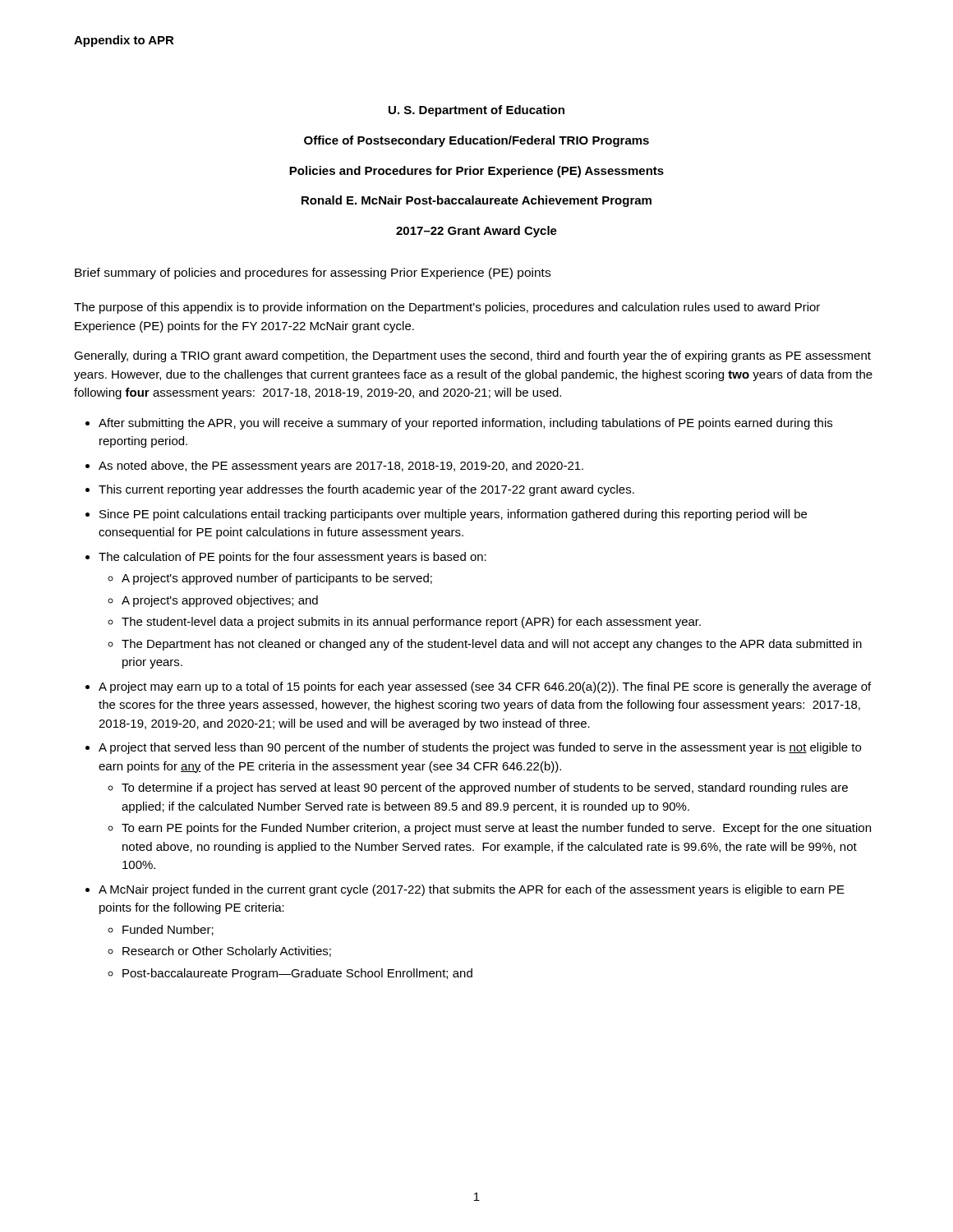This screenshot has width=953, height=1232.
Task: Locate the title that says "U. S. Department of Education Office"
Action: click(476, 170)
